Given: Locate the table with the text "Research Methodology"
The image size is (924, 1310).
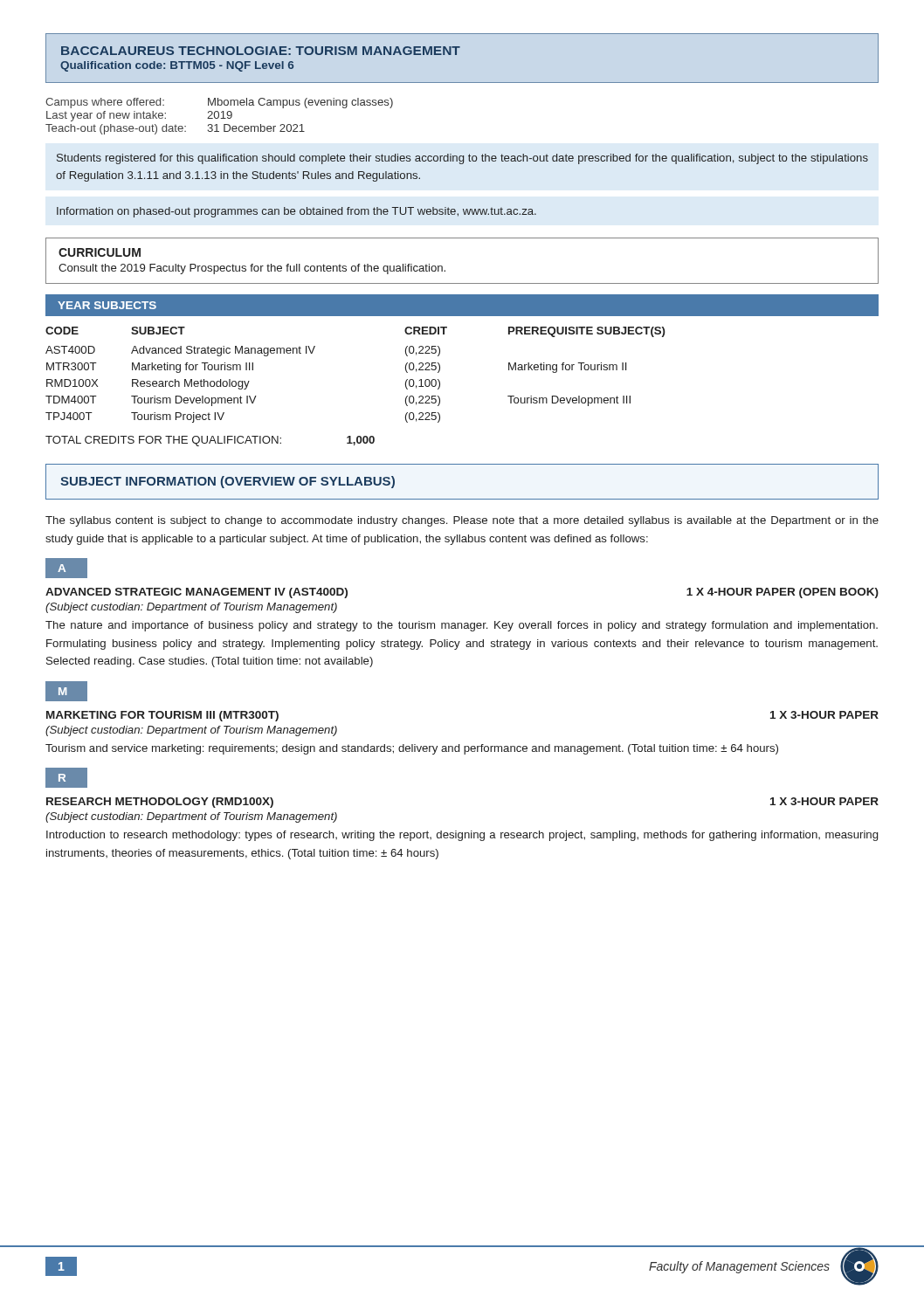Looking at the screenshot, I should pos(462,373).
